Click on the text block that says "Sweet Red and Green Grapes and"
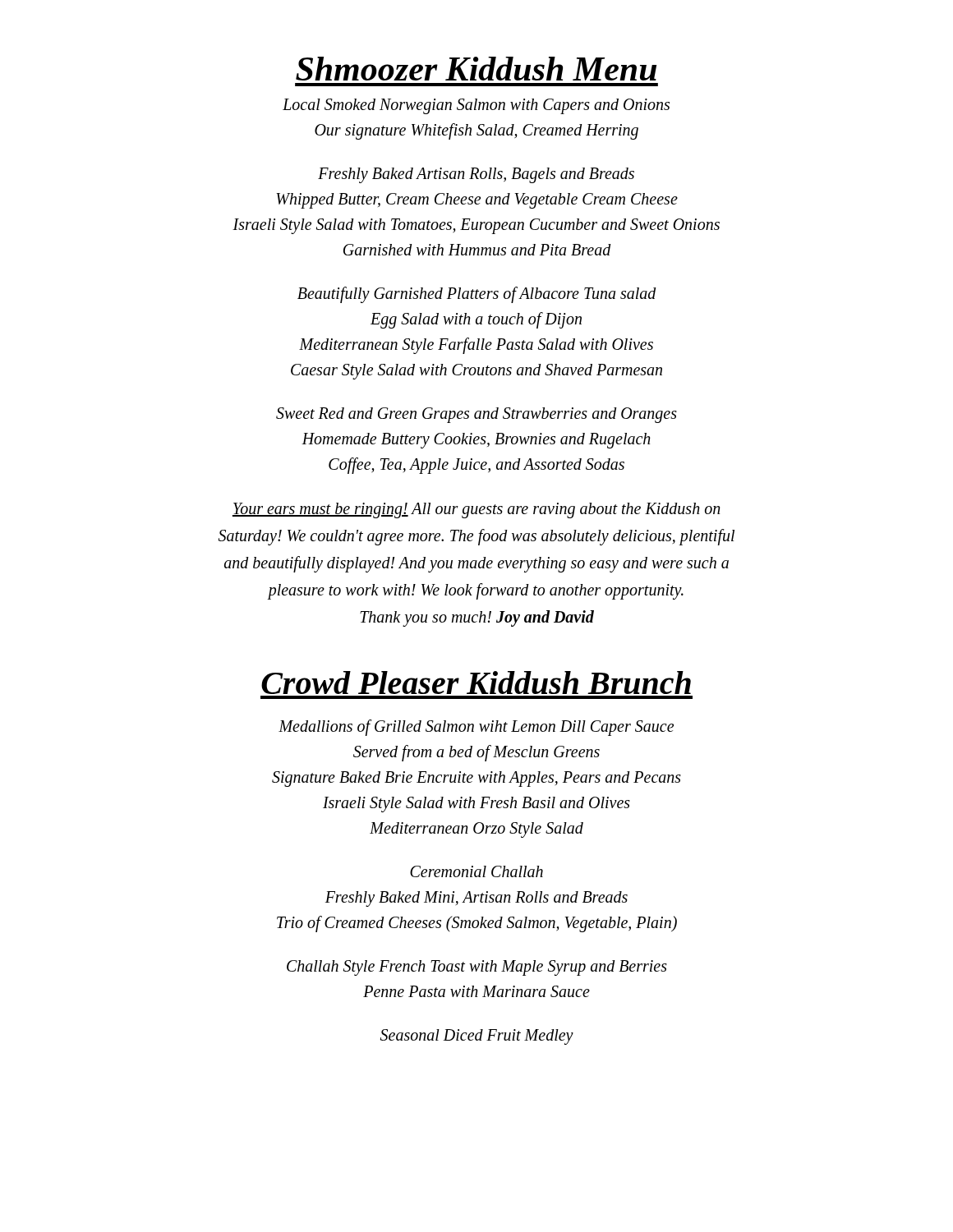 tap(476, 439)
